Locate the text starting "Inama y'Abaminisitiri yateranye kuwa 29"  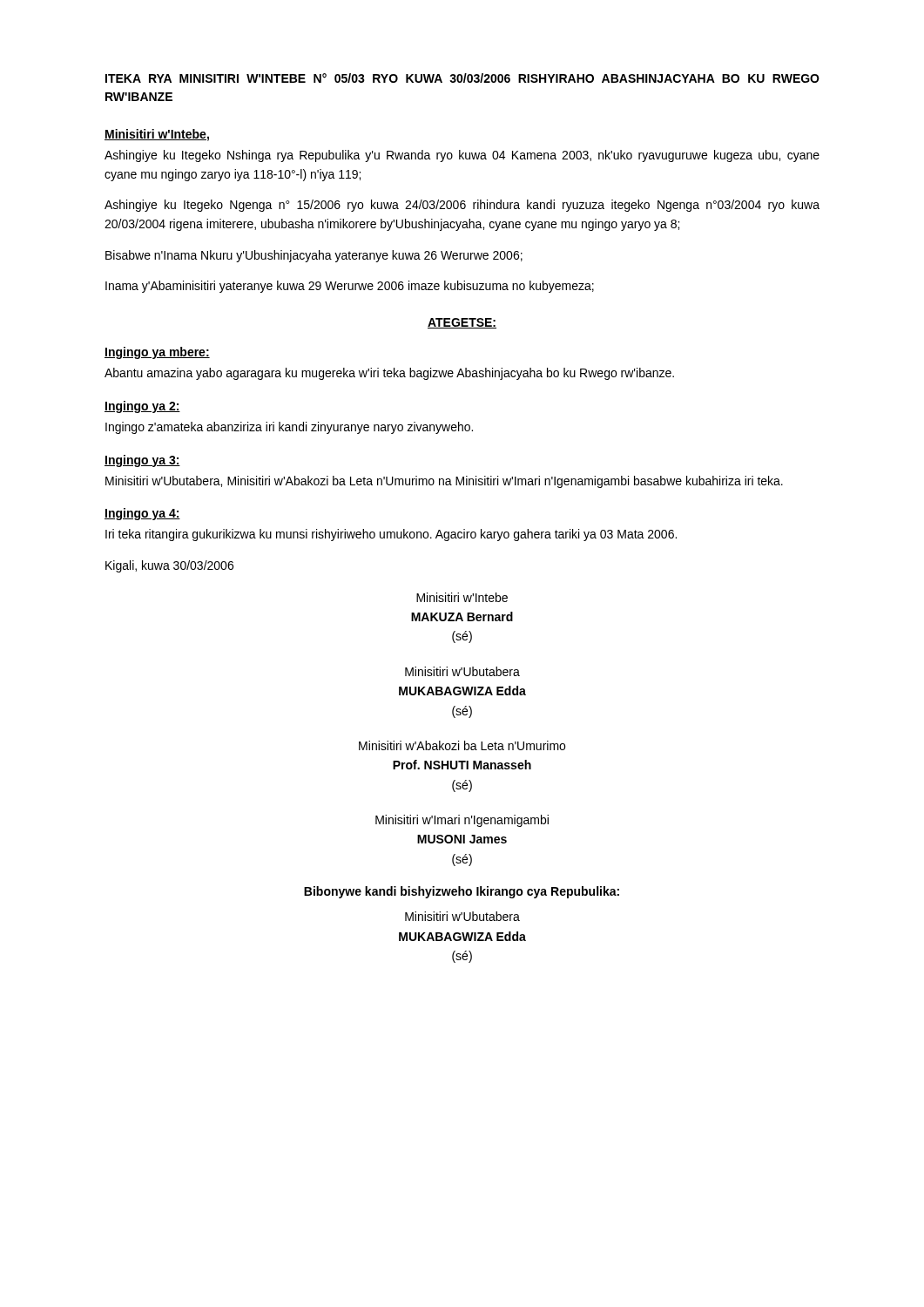pos(350,286)
